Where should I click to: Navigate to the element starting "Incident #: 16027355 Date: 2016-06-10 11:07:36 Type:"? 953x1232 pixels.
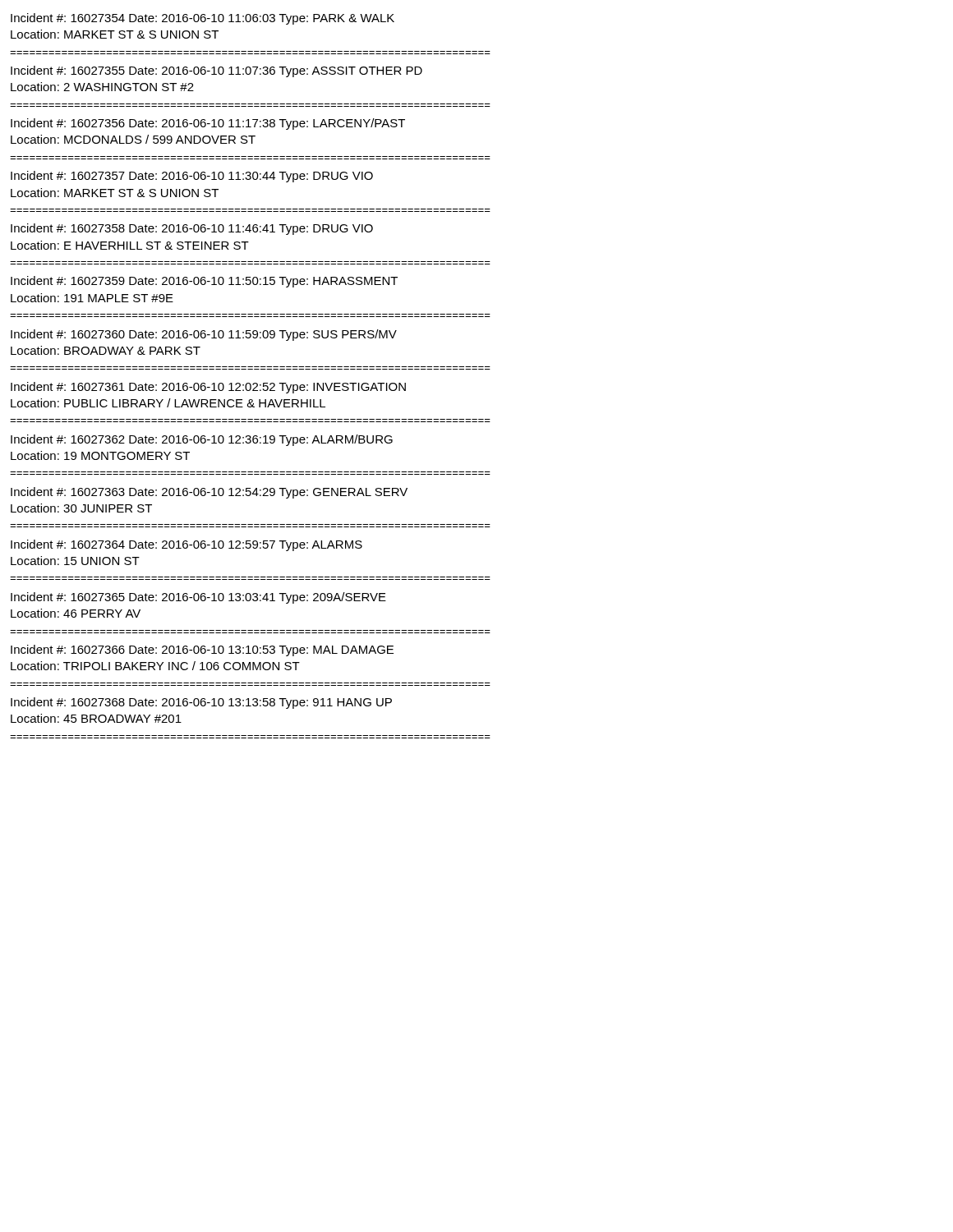(x=216, y=71)
